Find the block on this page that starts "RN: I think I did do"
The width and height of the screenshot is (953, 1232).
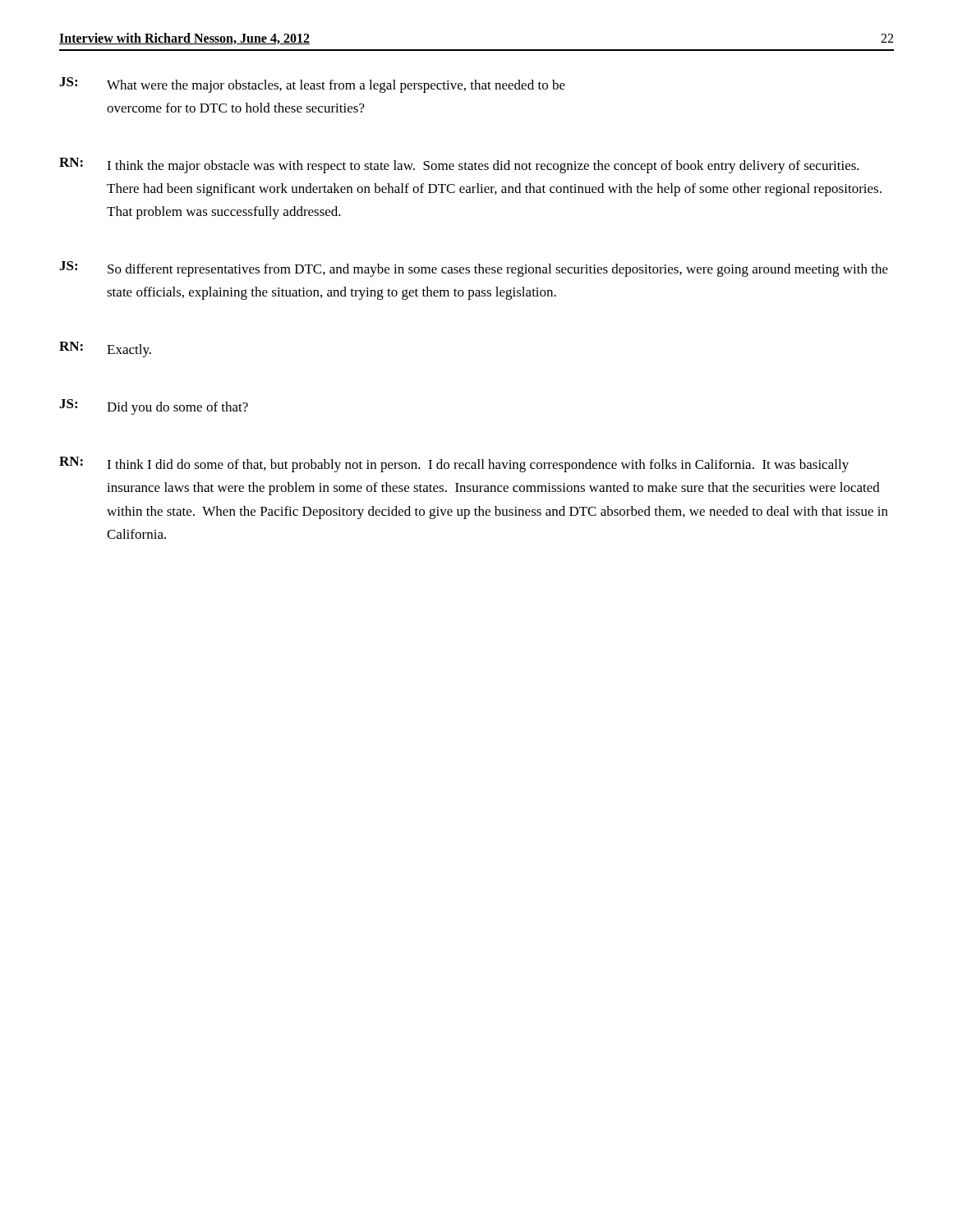(x=476, y=500)
